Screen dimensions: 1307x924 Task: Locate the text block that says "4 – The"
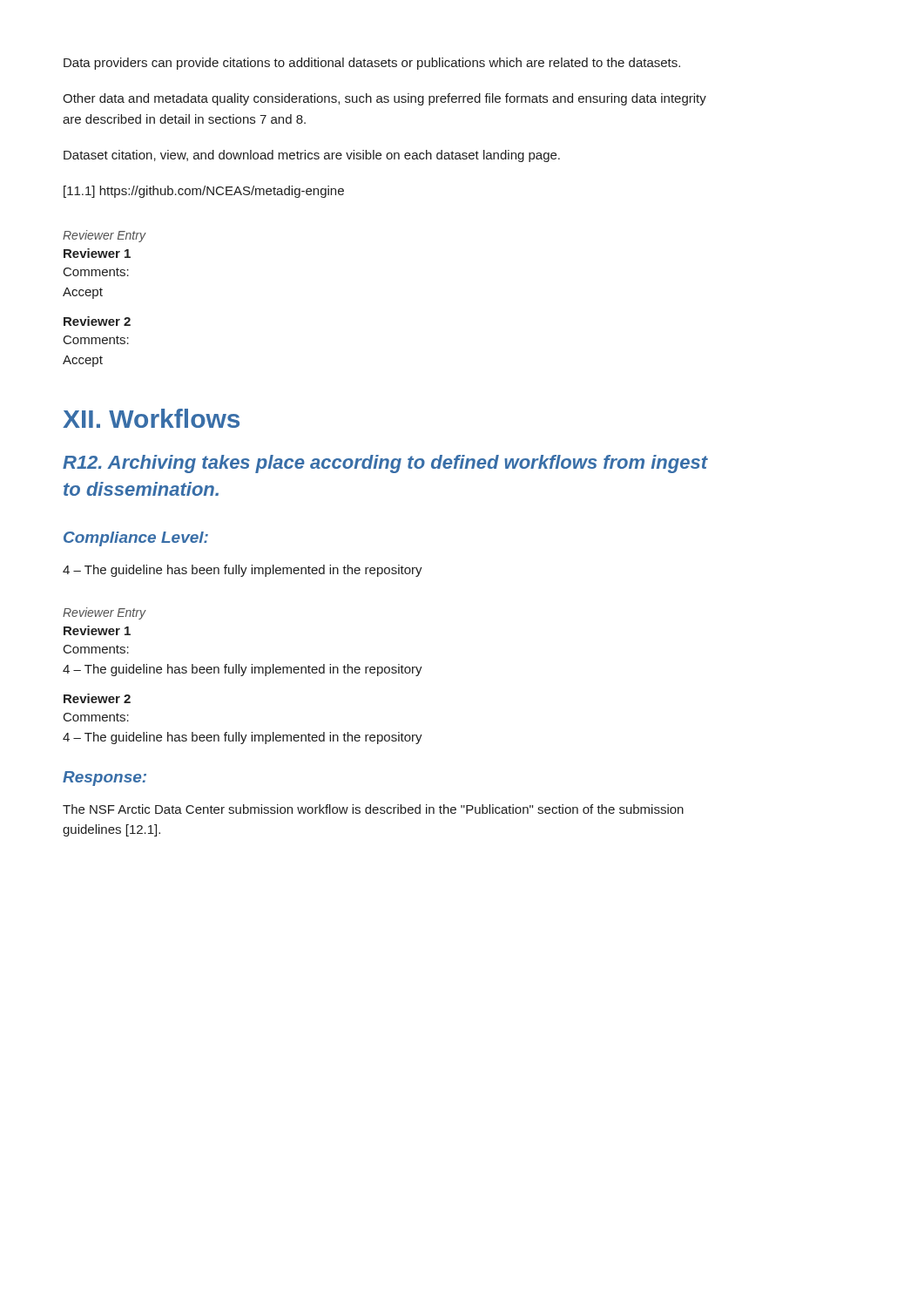242,569
